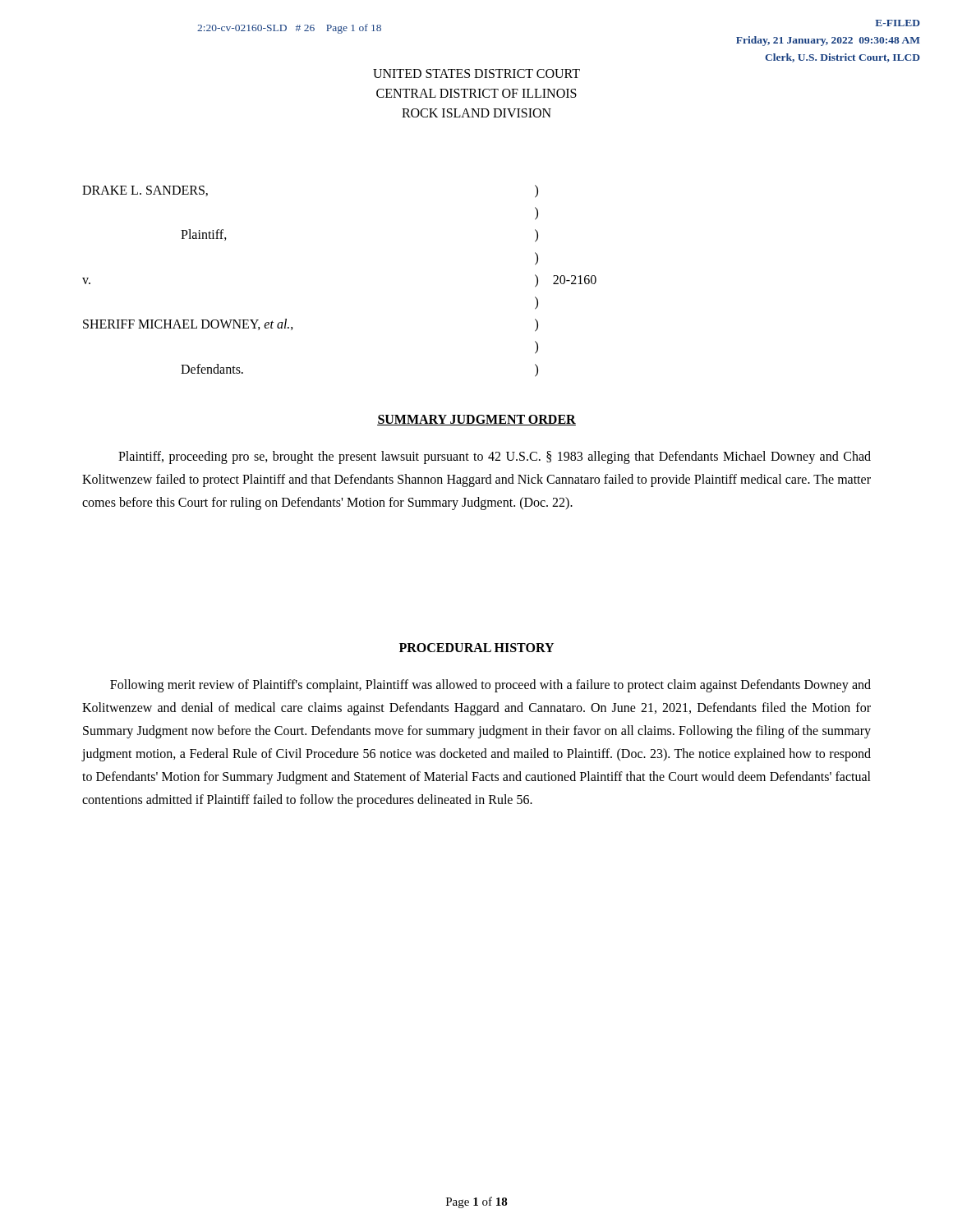Locate the text "SUMMARY JUDGMENT ORDER"
The width and height of the screenshot is (953, 1232).
coord(476,419)
